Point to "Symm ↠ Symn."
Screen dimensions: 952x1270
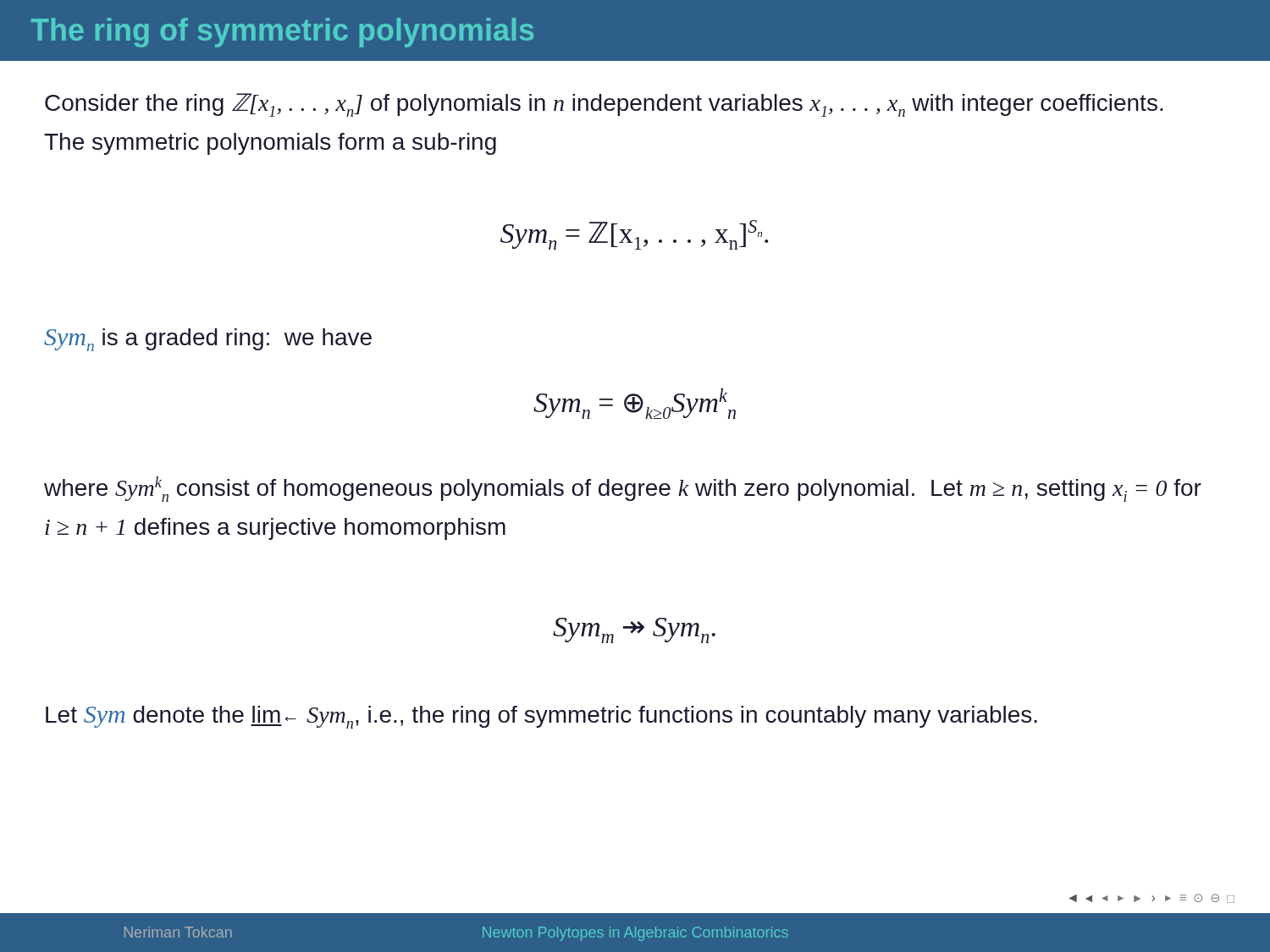pyautogui.click(x=635, y=629)
